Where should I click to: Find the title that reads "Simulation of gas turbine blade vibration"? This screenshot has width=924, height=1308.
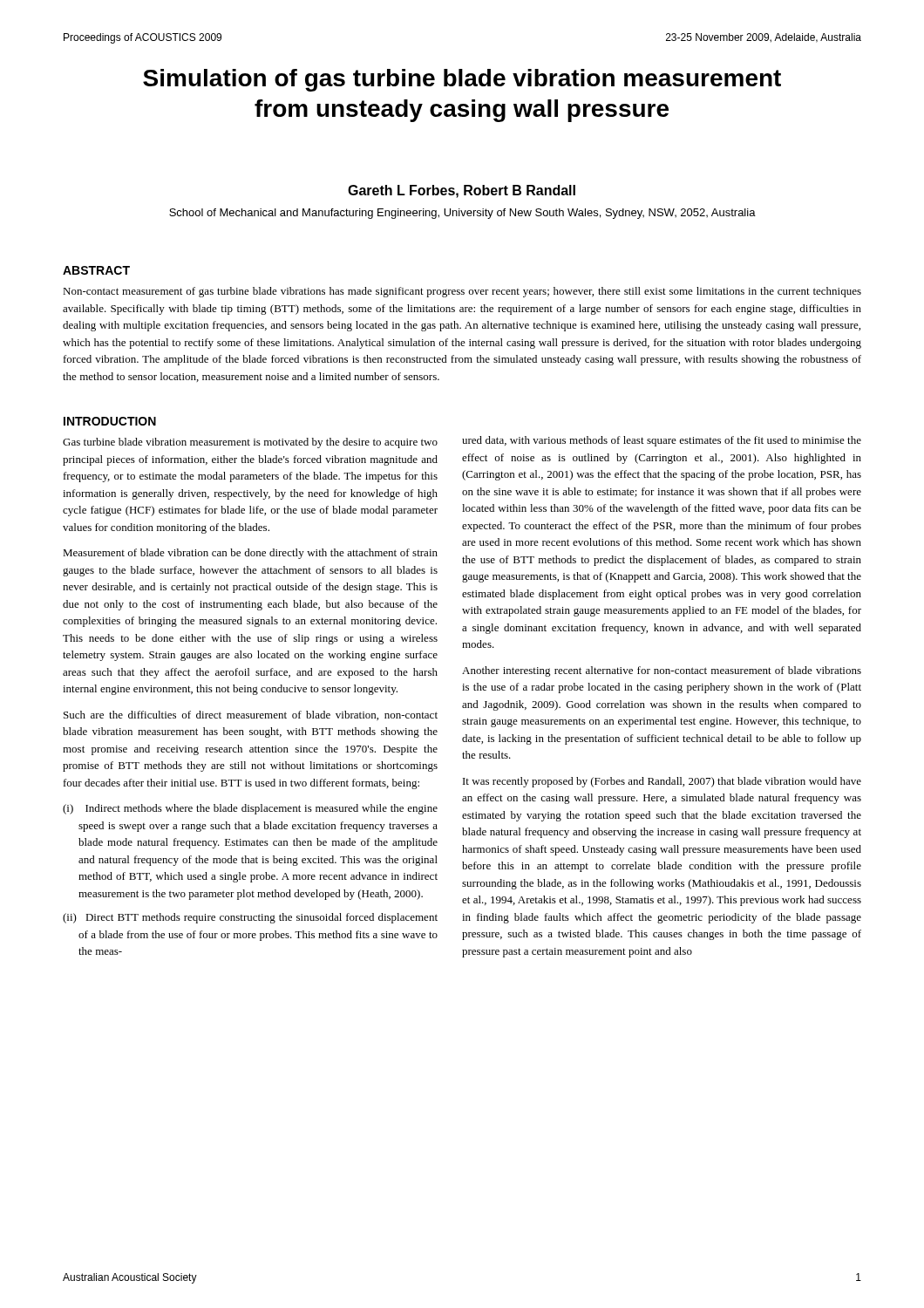462,93
